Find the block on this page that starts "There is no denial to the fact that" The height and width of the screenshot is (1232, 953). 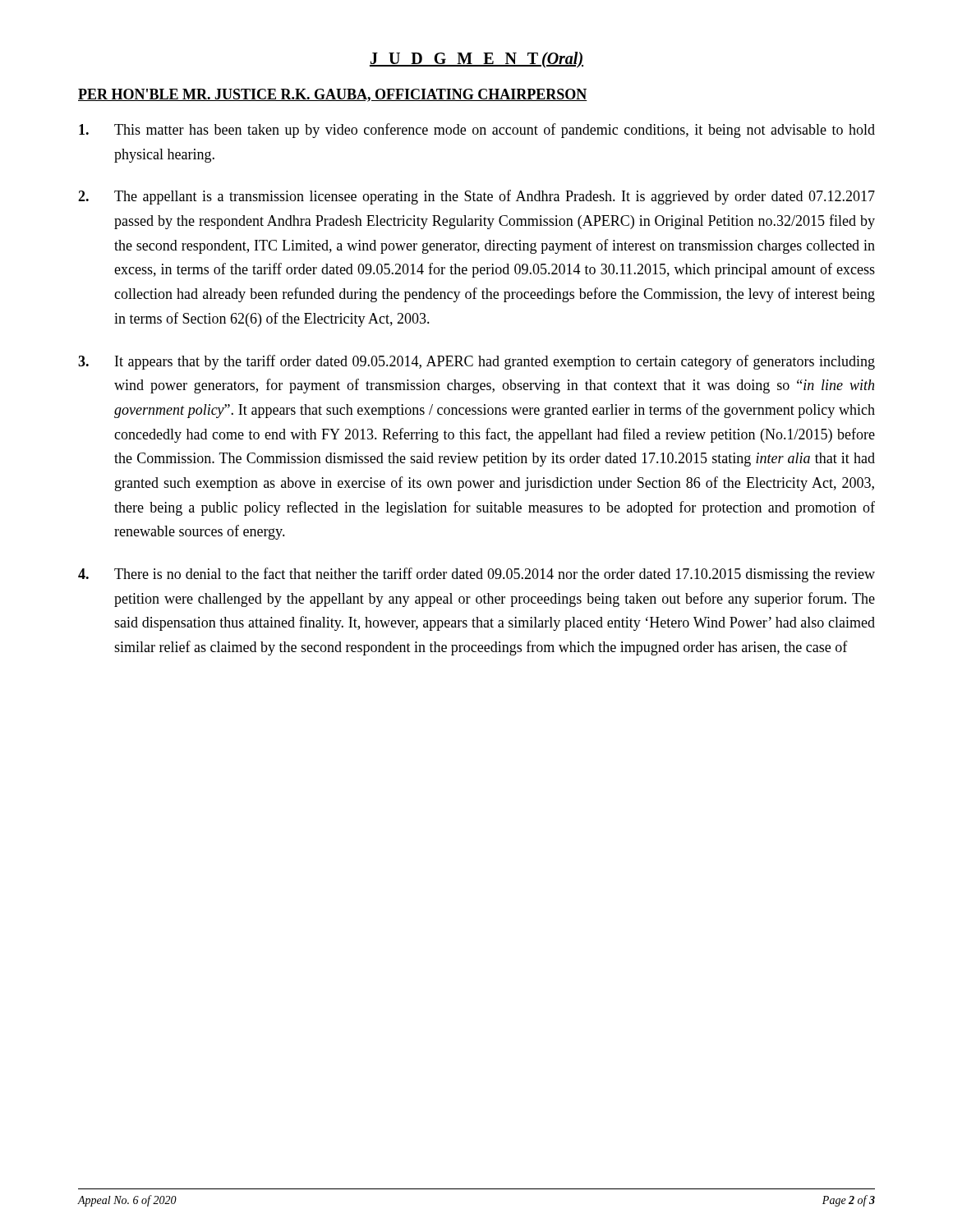coord(476,611)
